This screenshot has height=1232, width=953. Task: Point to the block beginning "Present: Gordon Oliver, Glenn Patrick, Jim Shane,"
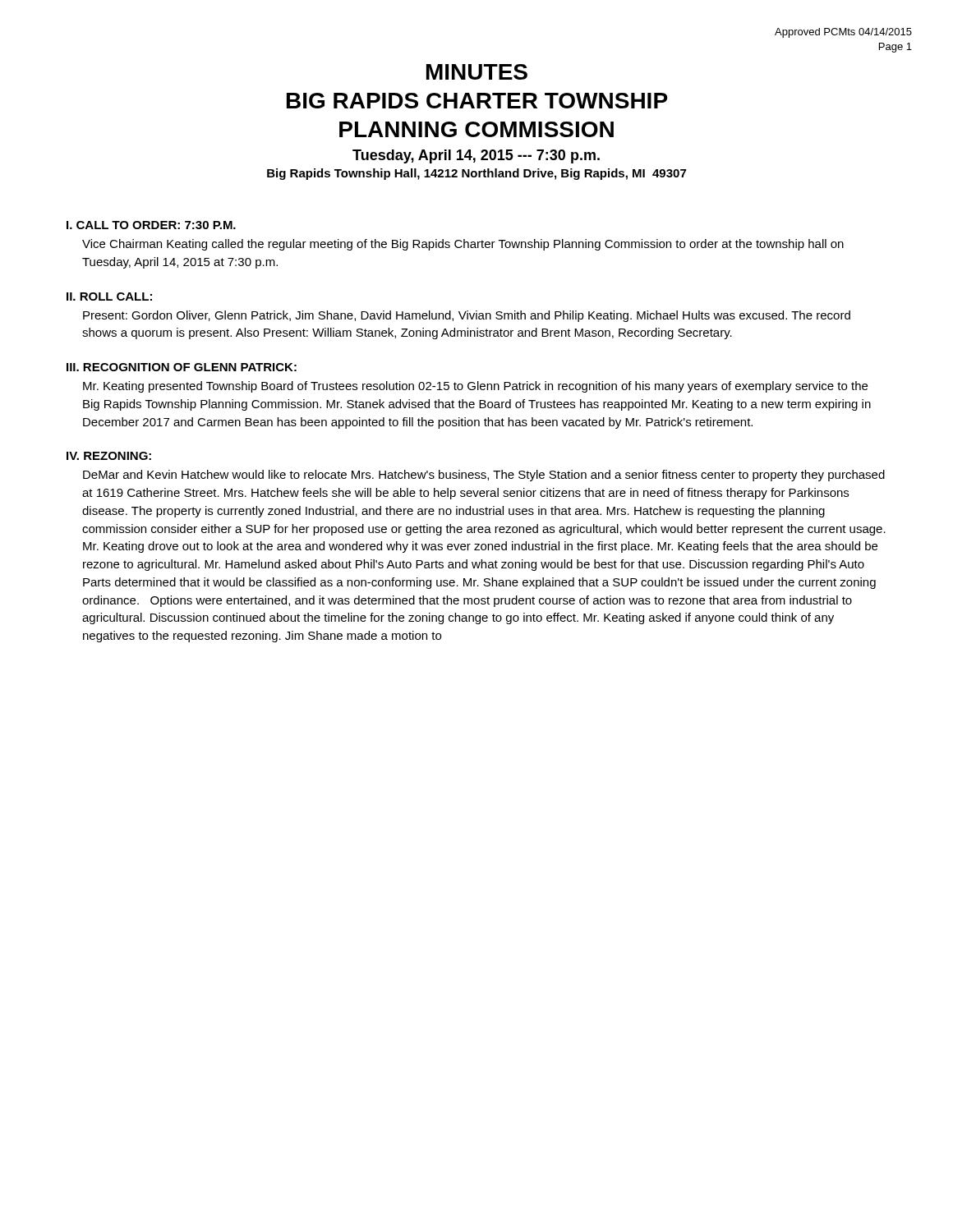(467, 324)
